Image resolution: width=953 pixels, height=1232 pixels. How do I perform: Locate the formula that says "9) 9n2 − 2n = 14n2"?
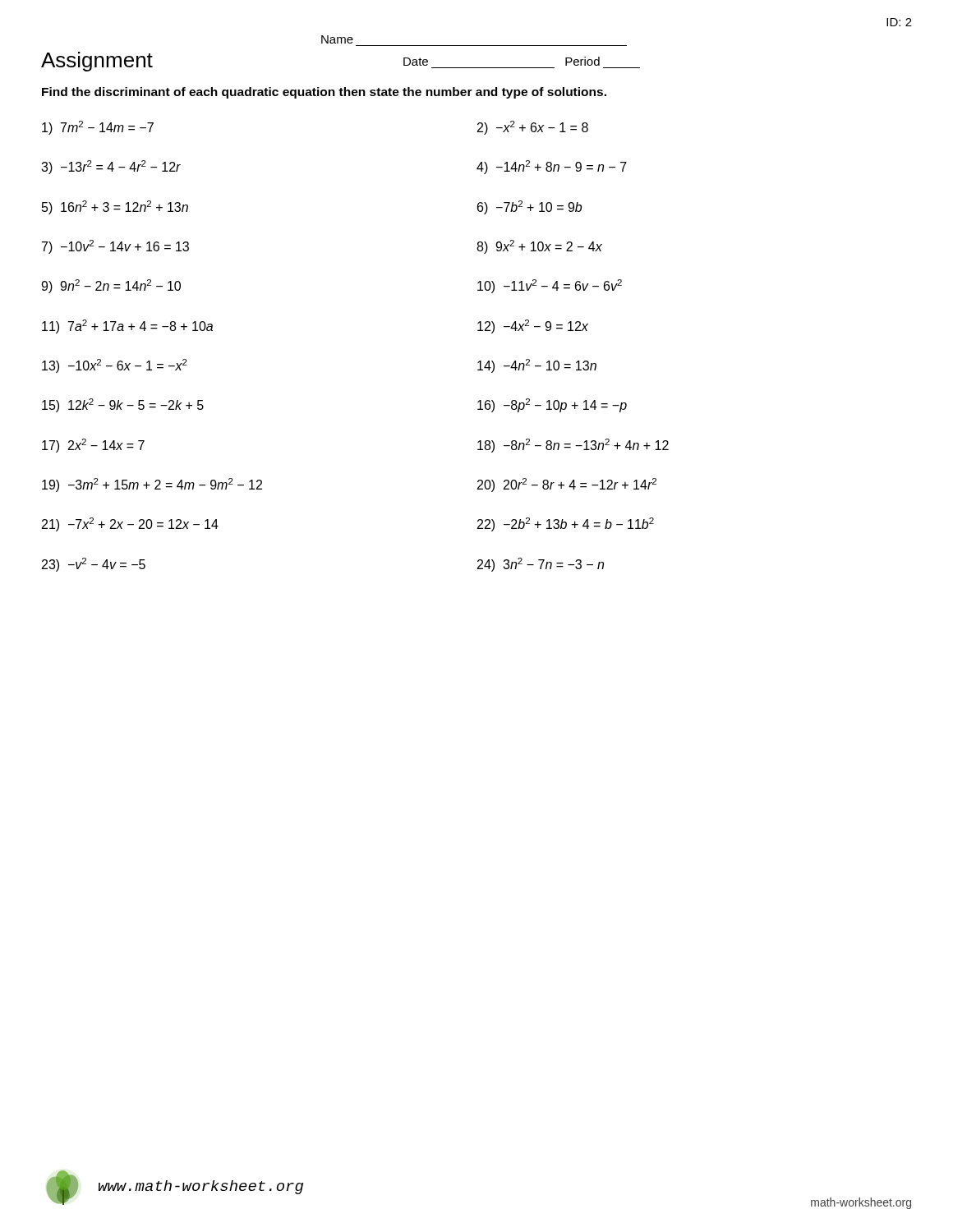111,286
